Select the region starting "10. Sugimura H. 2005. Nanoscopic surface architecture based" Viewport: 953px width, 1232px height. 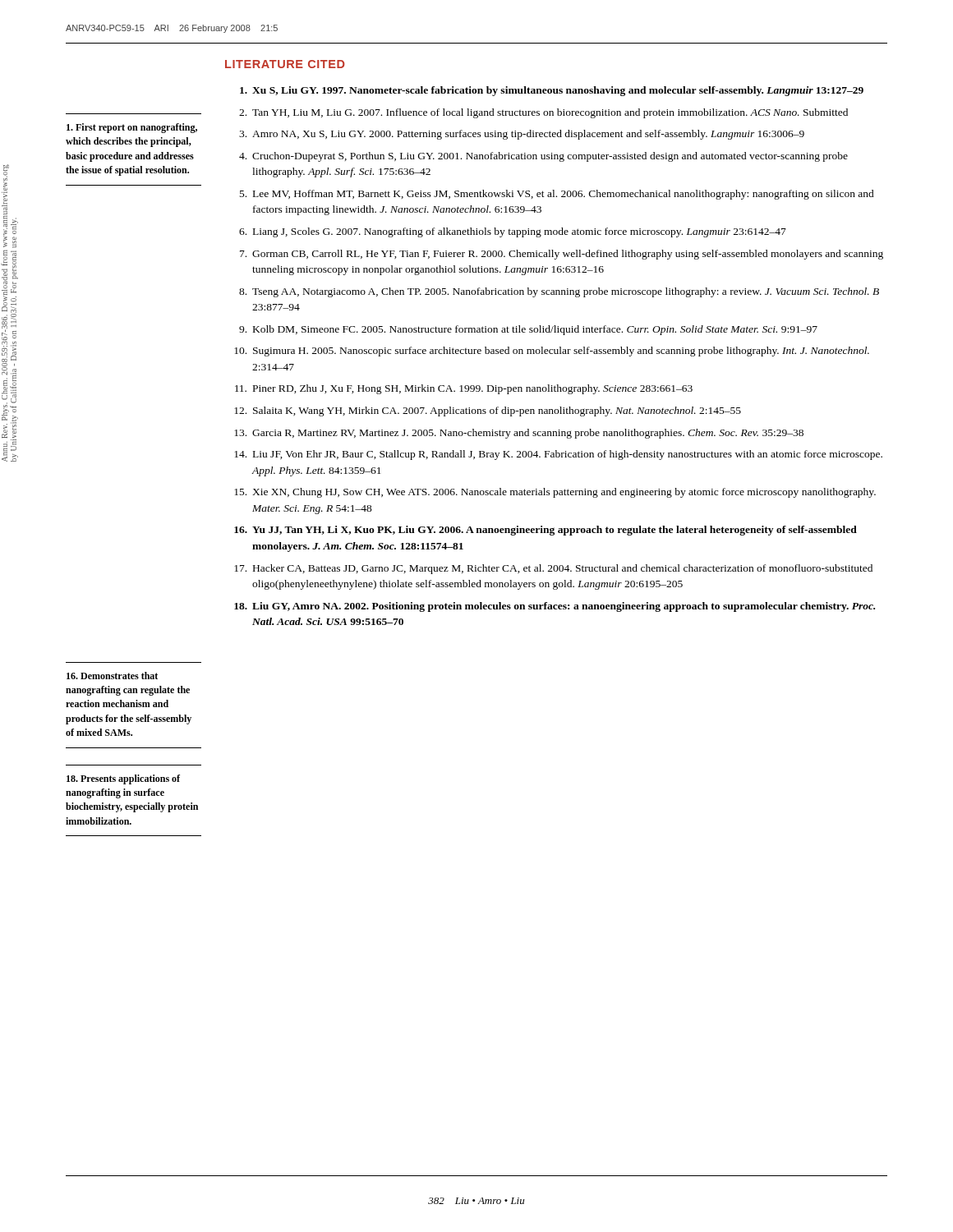[556, 359]
